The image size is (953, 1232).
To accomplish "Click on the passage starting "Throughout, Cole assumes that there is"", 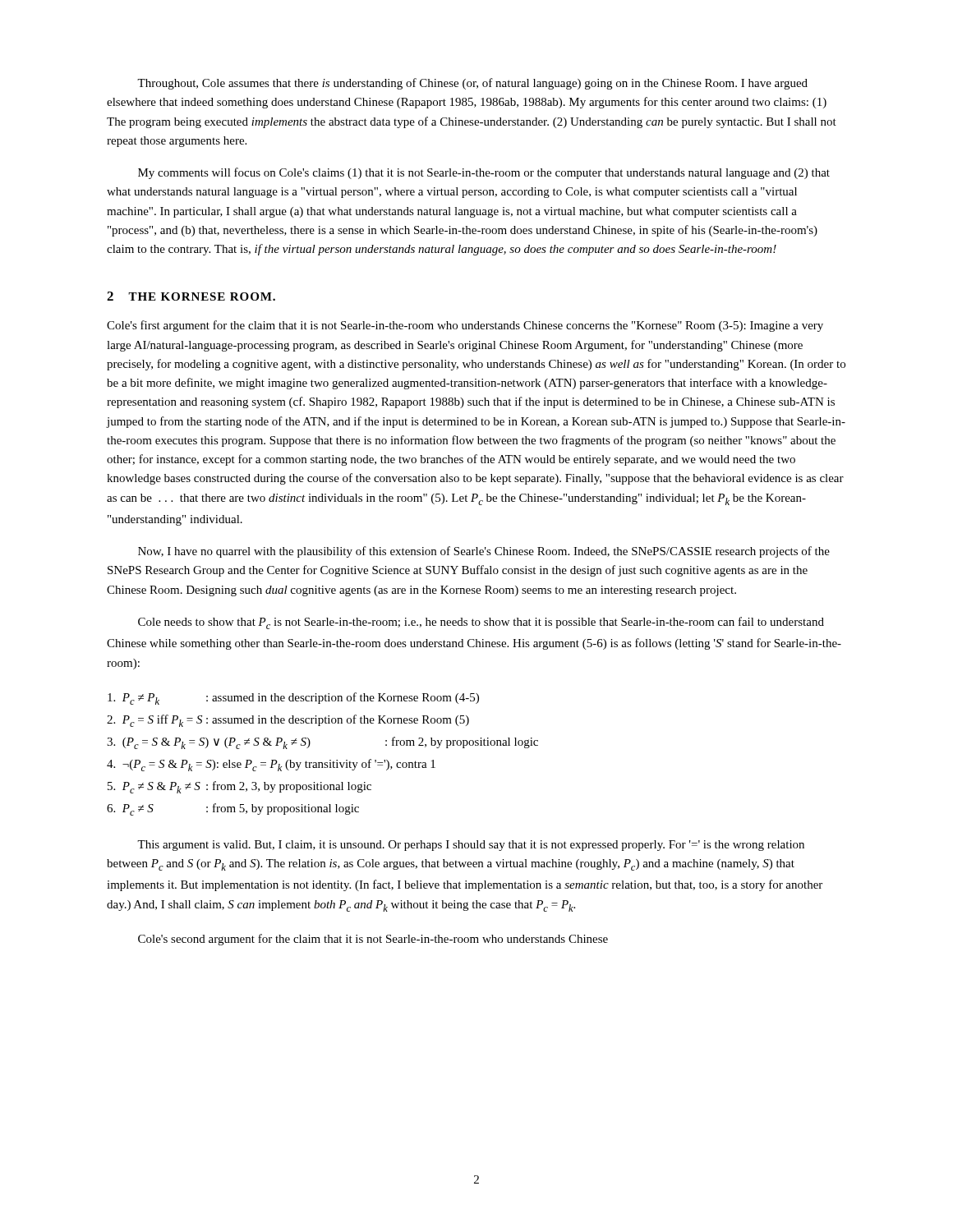I will [x=476, y=112].
